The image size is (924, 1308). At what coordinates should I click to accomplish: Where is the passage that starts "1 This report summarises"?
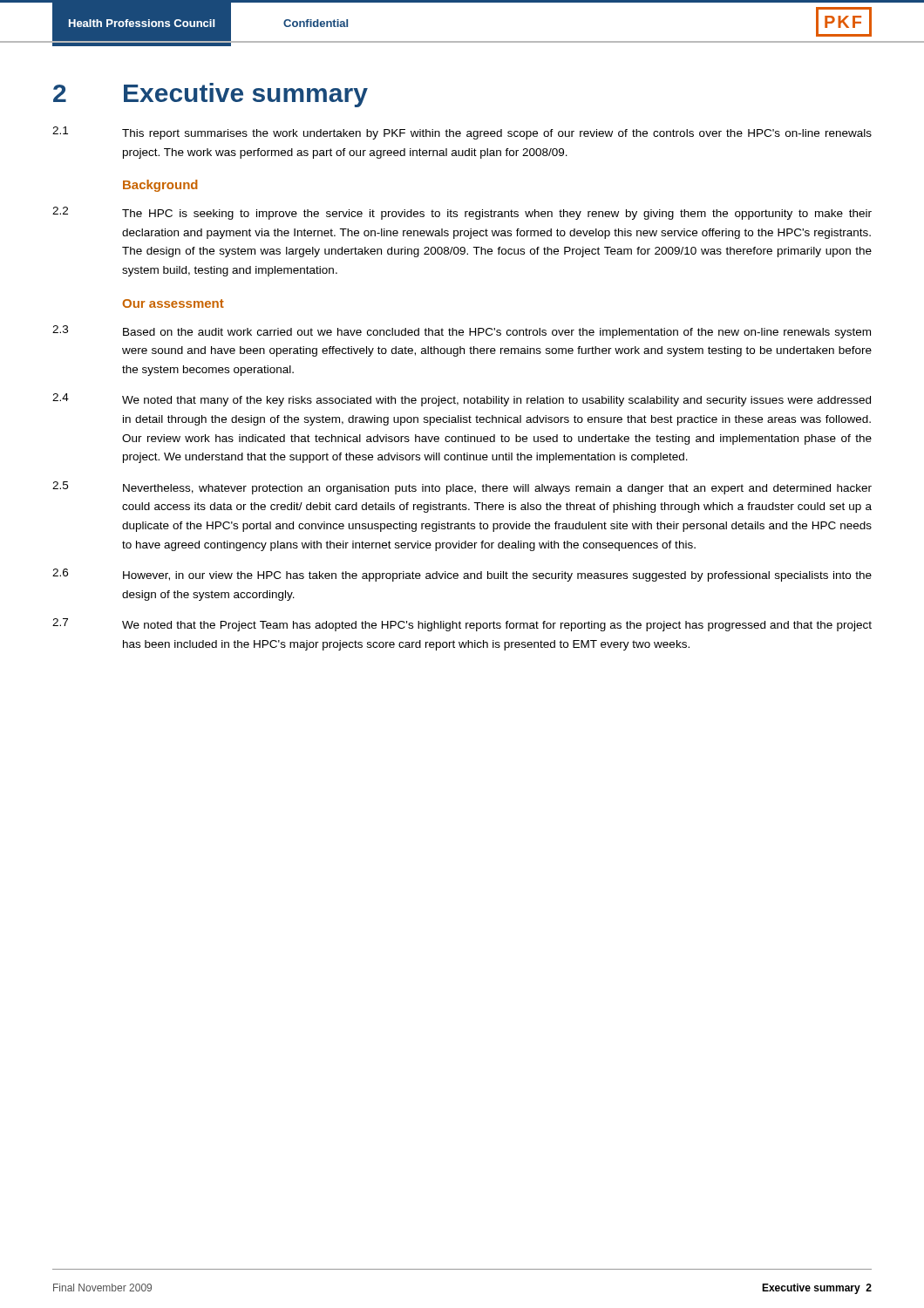tap(462, 143)
